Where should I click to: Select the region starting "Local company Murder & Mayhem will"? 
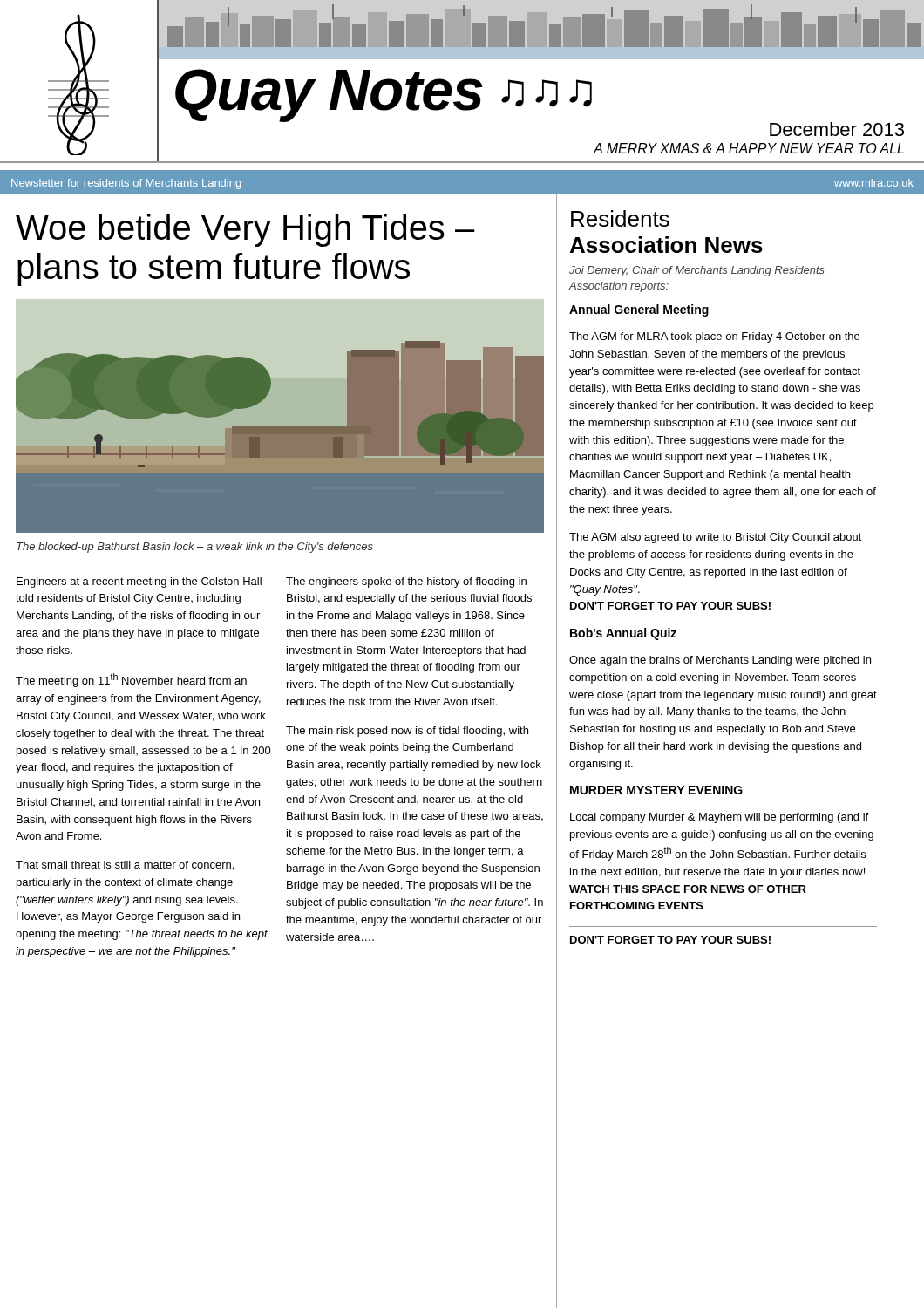coord(723,862)
